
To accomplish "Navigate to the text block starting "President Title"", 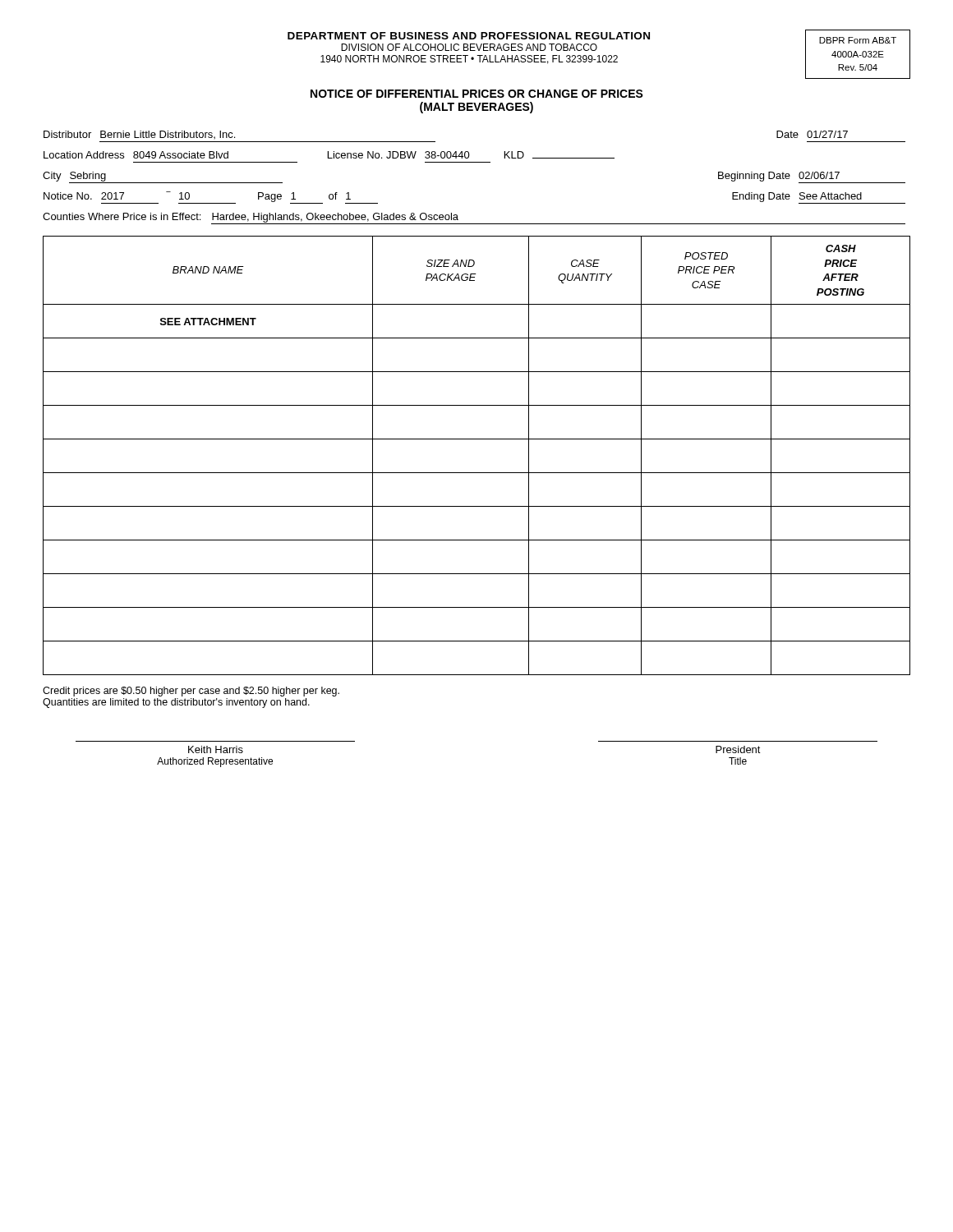I will (x=738, y=754).
